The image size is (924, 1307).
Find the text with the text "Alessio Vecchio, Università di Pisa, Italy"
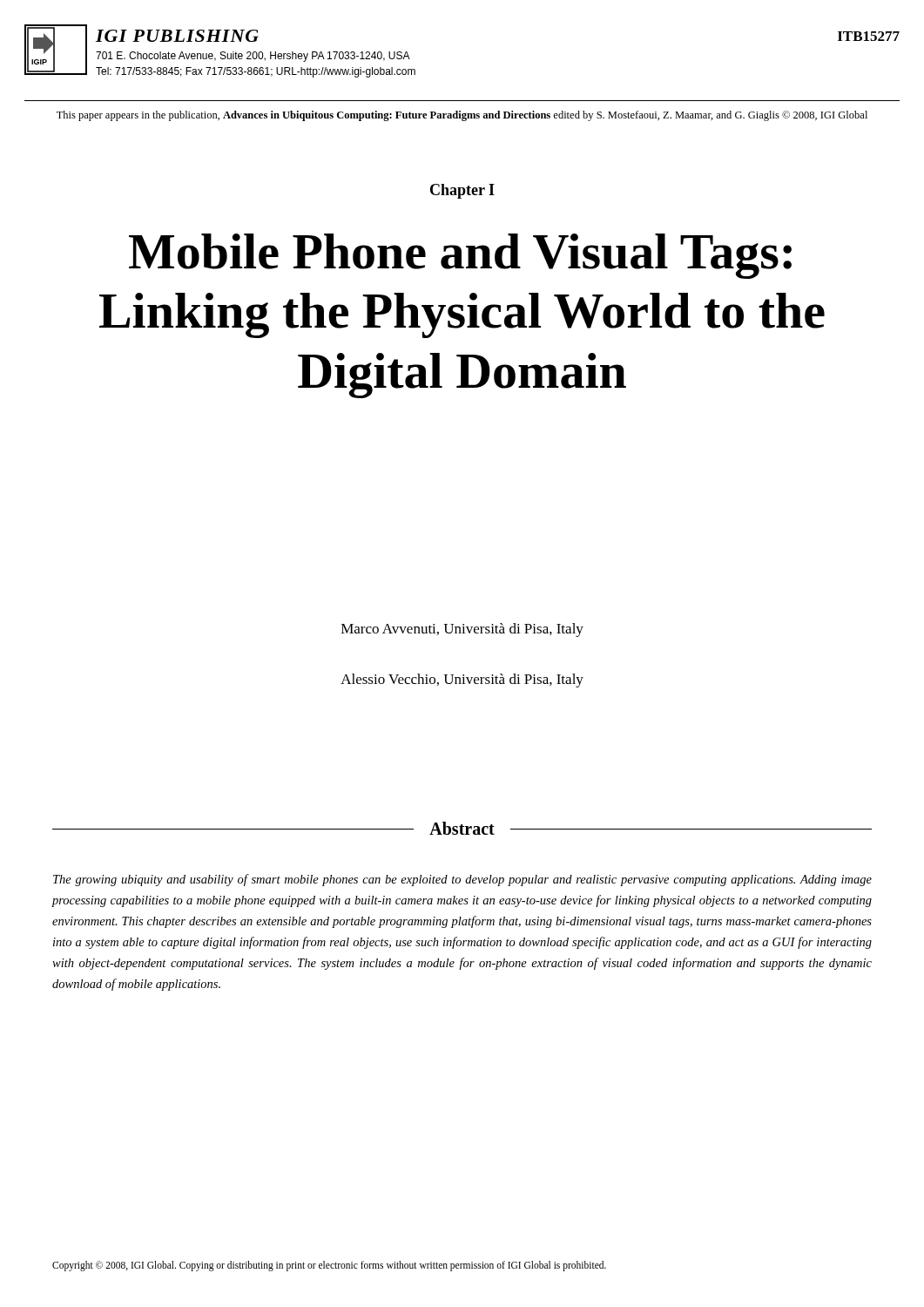pyautogui.click(x=462, y=679)
